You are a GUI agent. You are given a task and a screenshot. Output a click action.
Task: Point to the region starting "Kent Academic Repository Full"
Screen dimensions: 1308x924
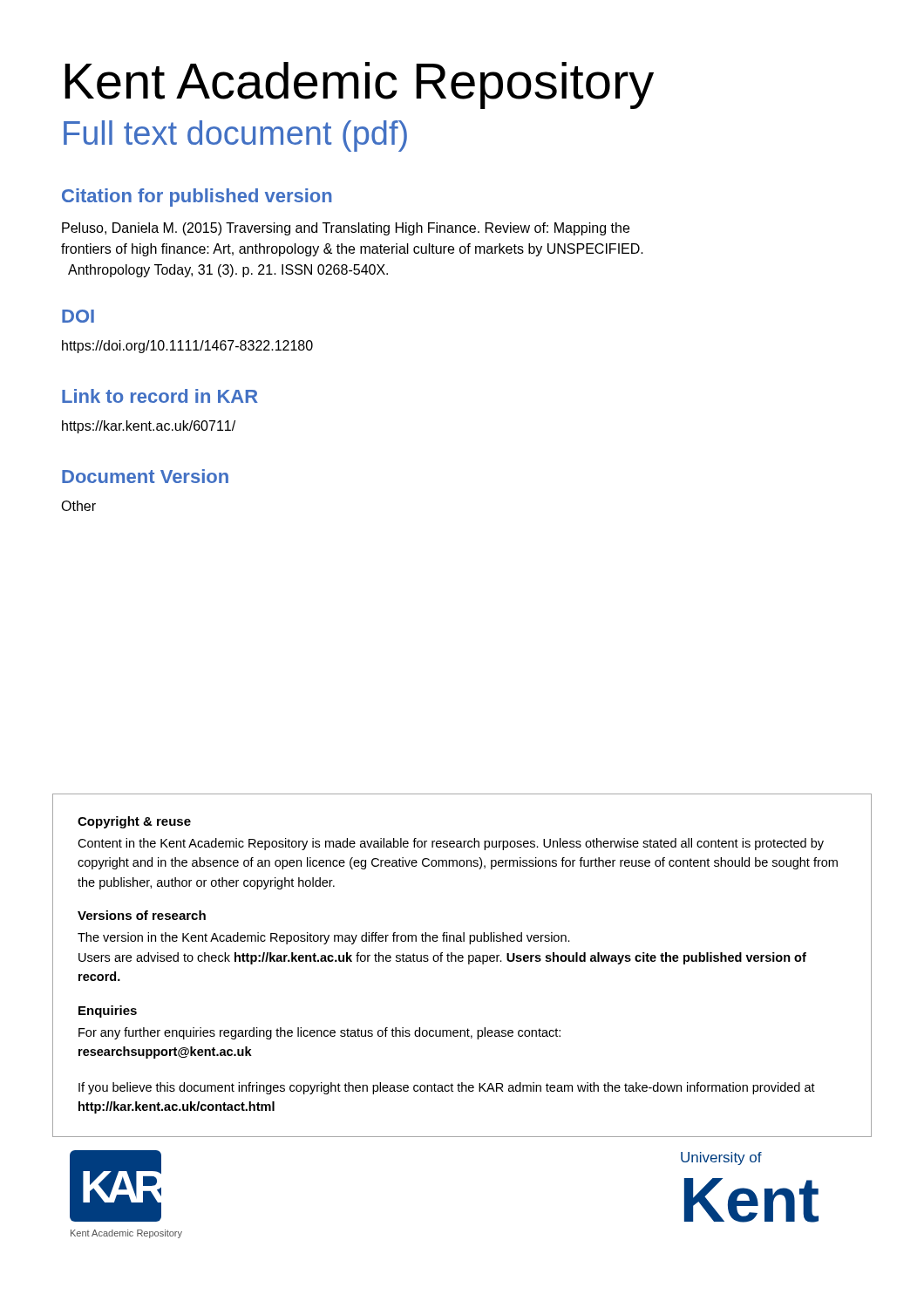(x=462, y=103)
